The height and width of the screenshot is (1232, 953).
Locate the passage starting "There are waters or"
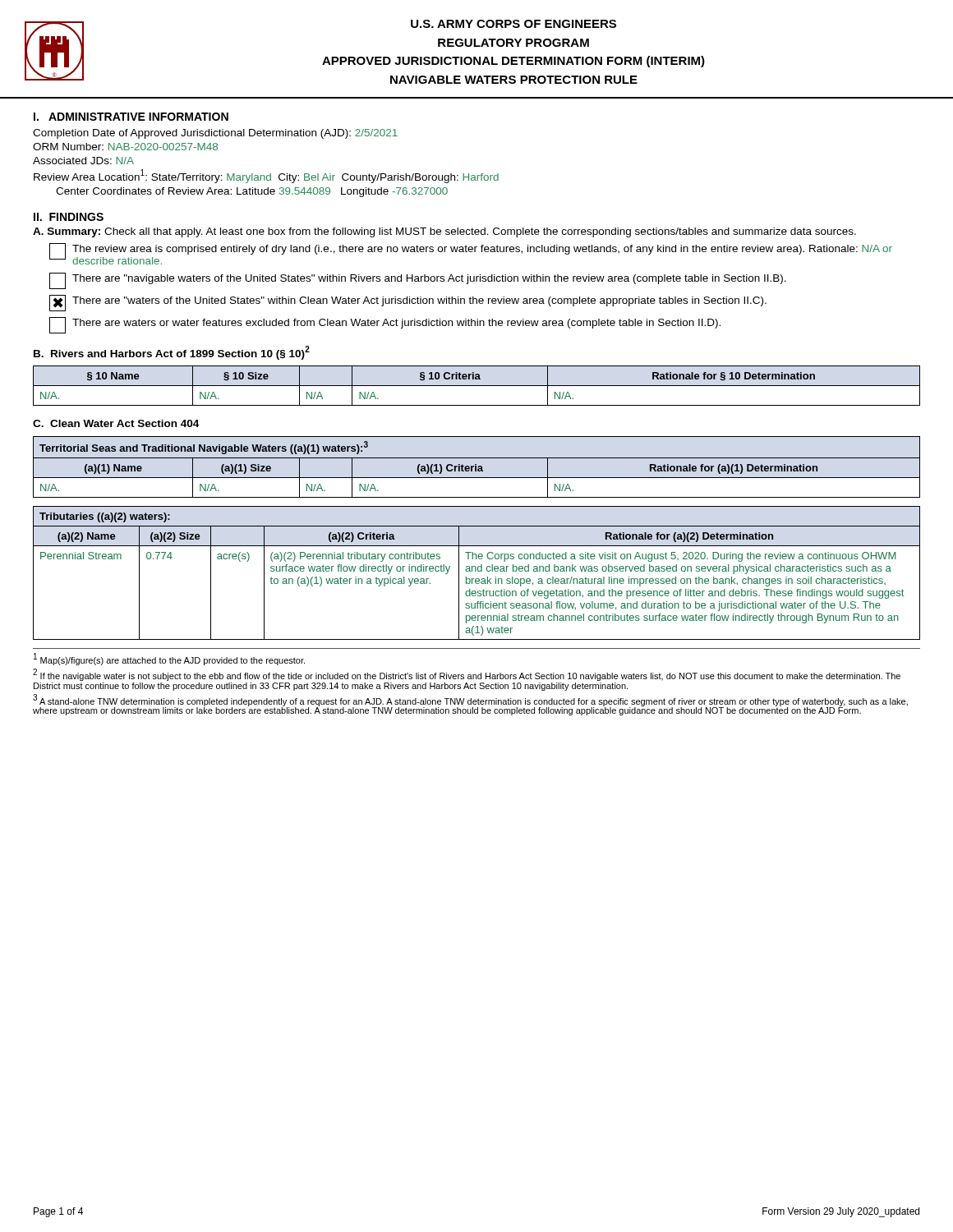485,324
